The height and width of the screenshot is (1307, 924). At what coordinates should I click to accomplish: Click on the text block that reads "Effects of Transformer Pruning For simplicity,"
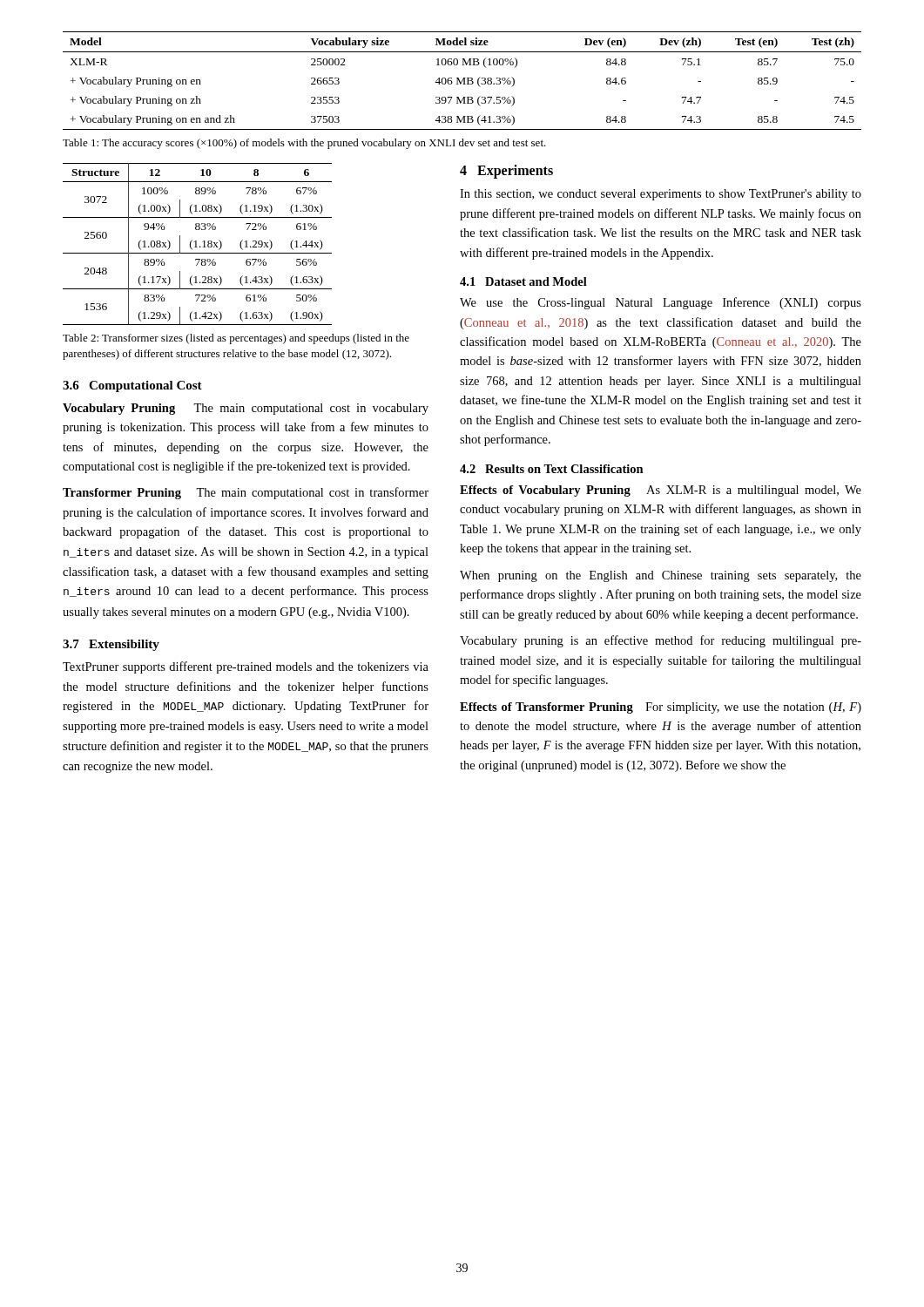[661, 736]
